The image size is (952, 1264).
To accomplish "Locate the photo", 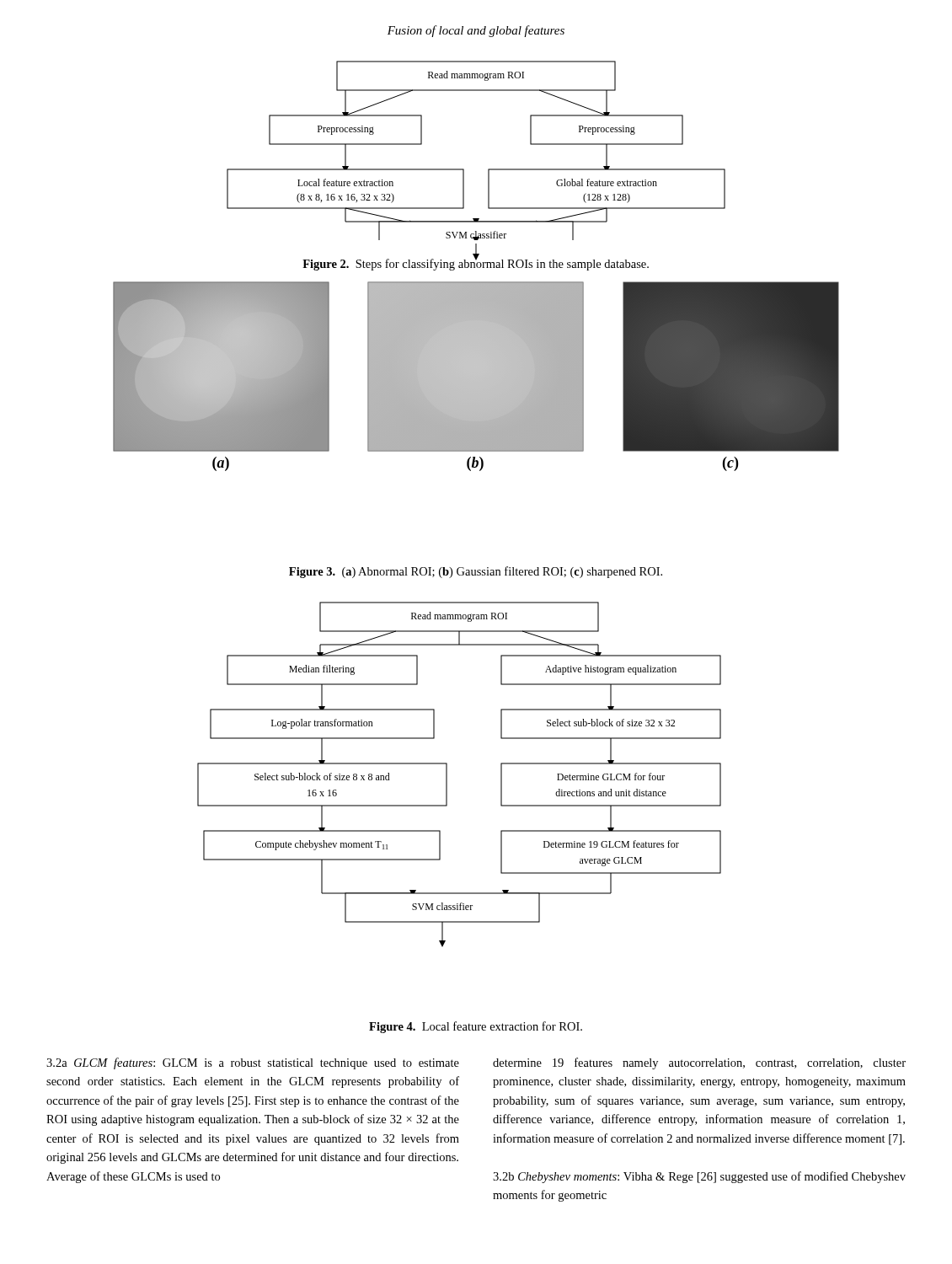I will click(476, 381).
